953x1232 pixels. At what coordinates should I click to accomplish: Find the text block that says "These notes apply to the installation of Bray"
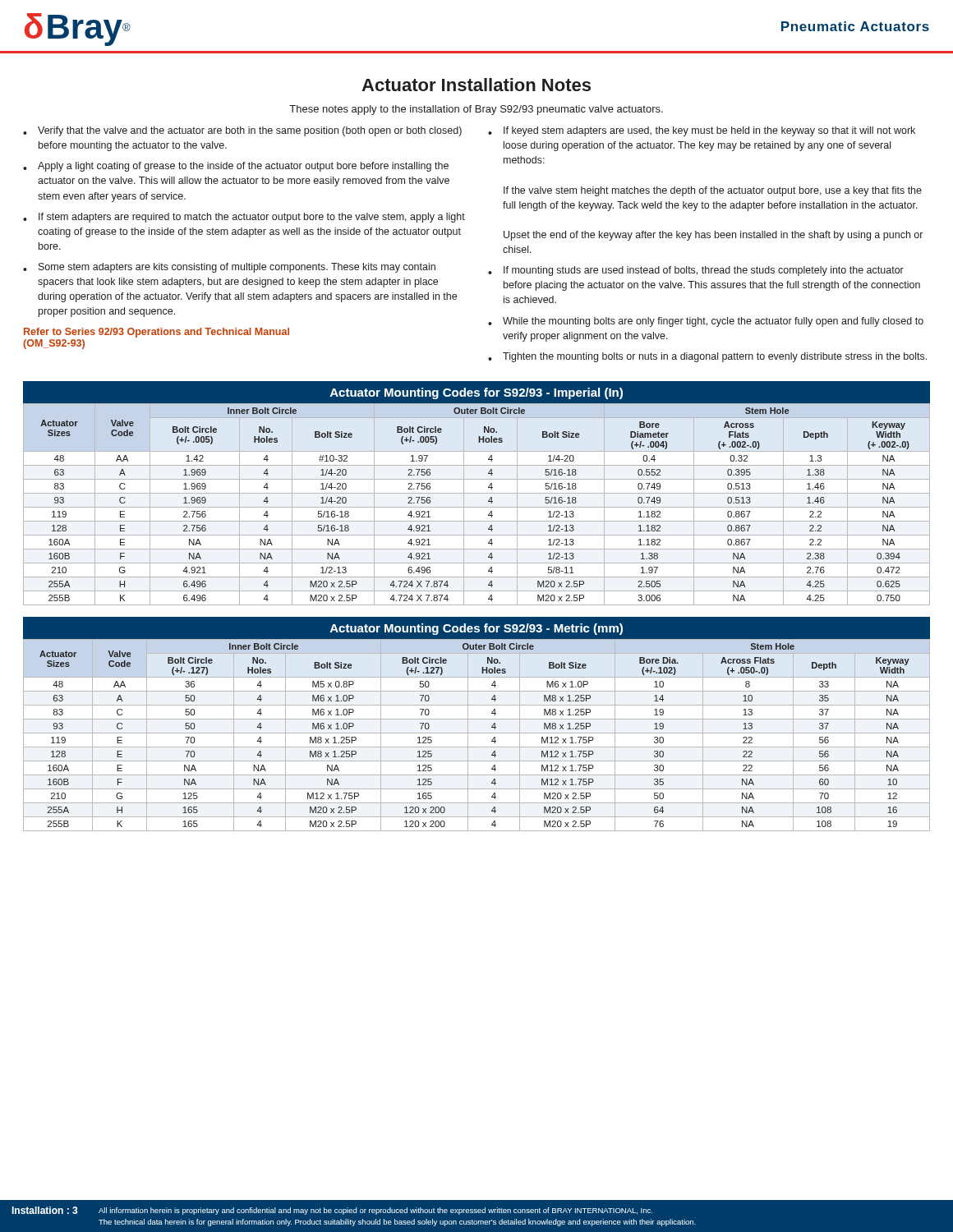[476, 109]
